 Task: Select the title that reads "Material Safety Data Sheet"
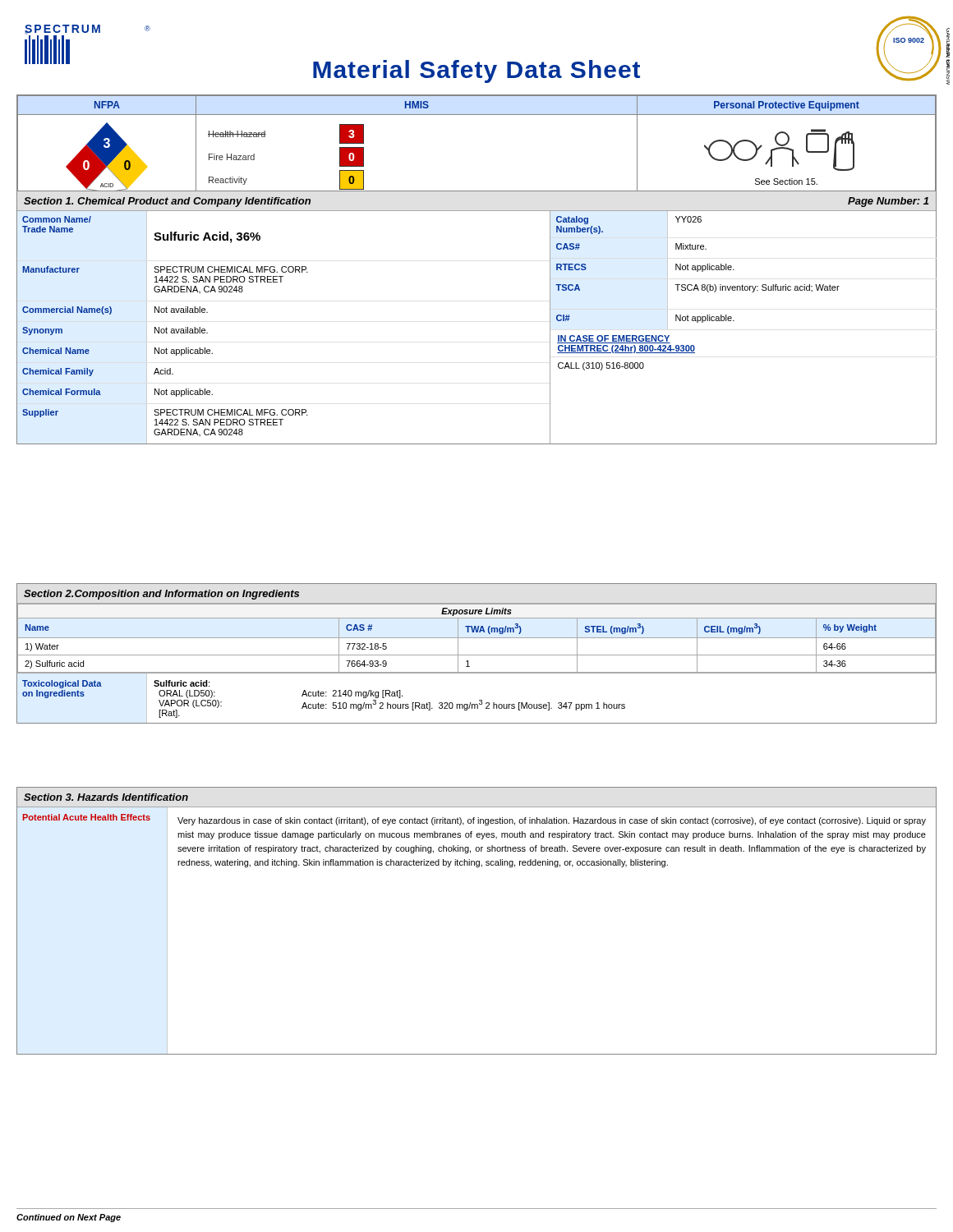coord(476,69)
